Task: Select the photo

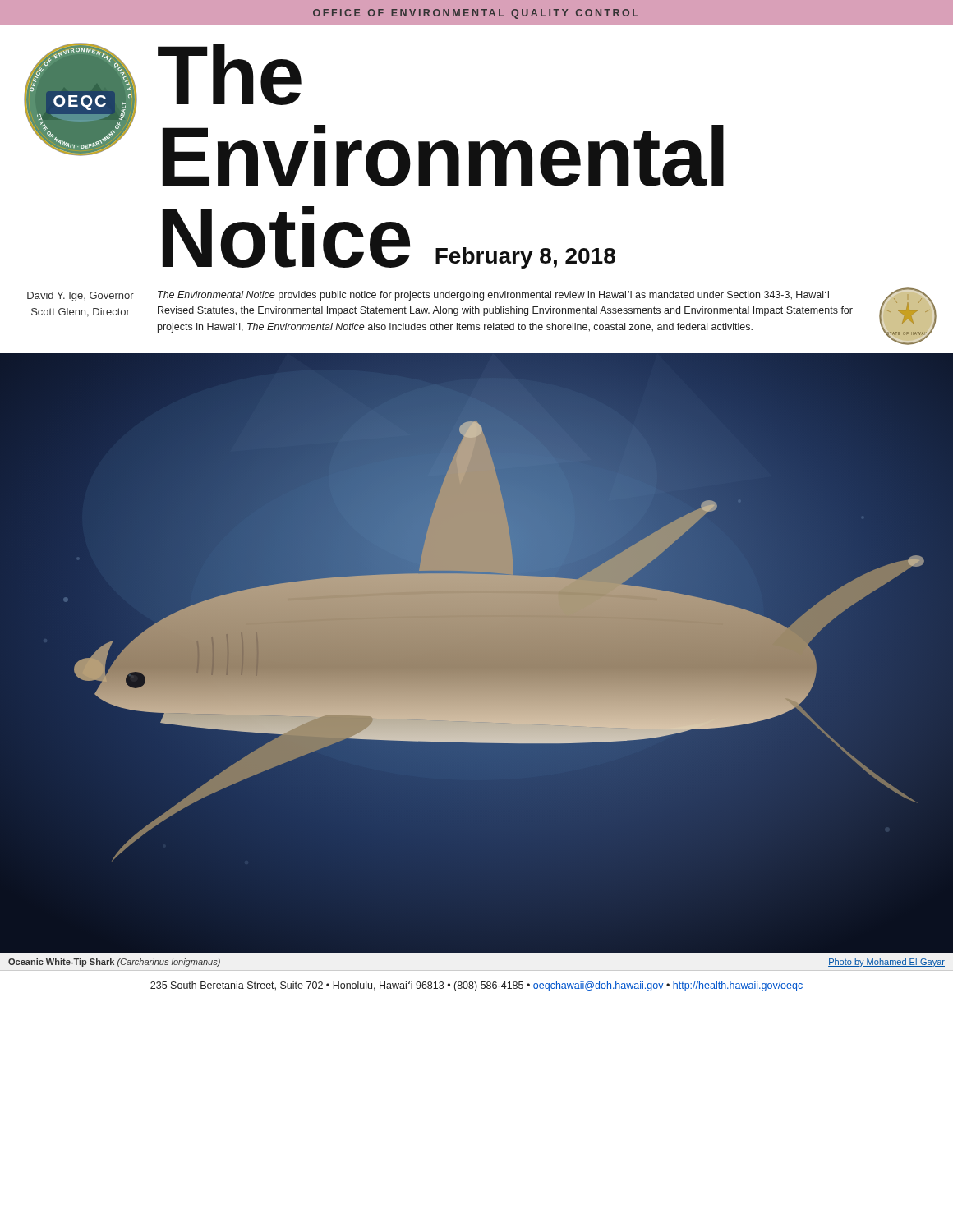Action: [476, 653]
